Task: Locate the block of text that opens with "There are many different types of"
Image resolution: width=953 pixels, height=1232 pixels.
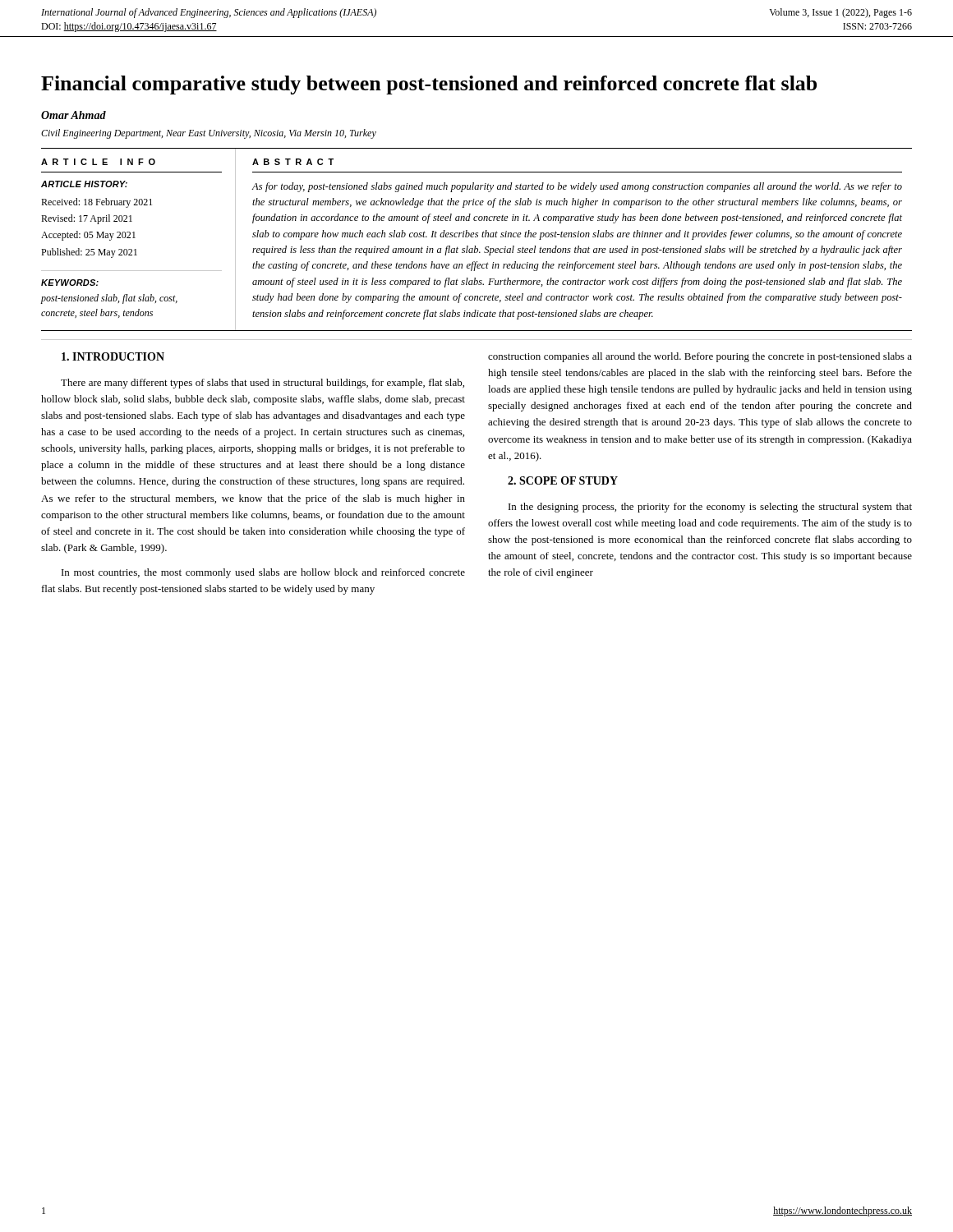Action: [253, 486]
